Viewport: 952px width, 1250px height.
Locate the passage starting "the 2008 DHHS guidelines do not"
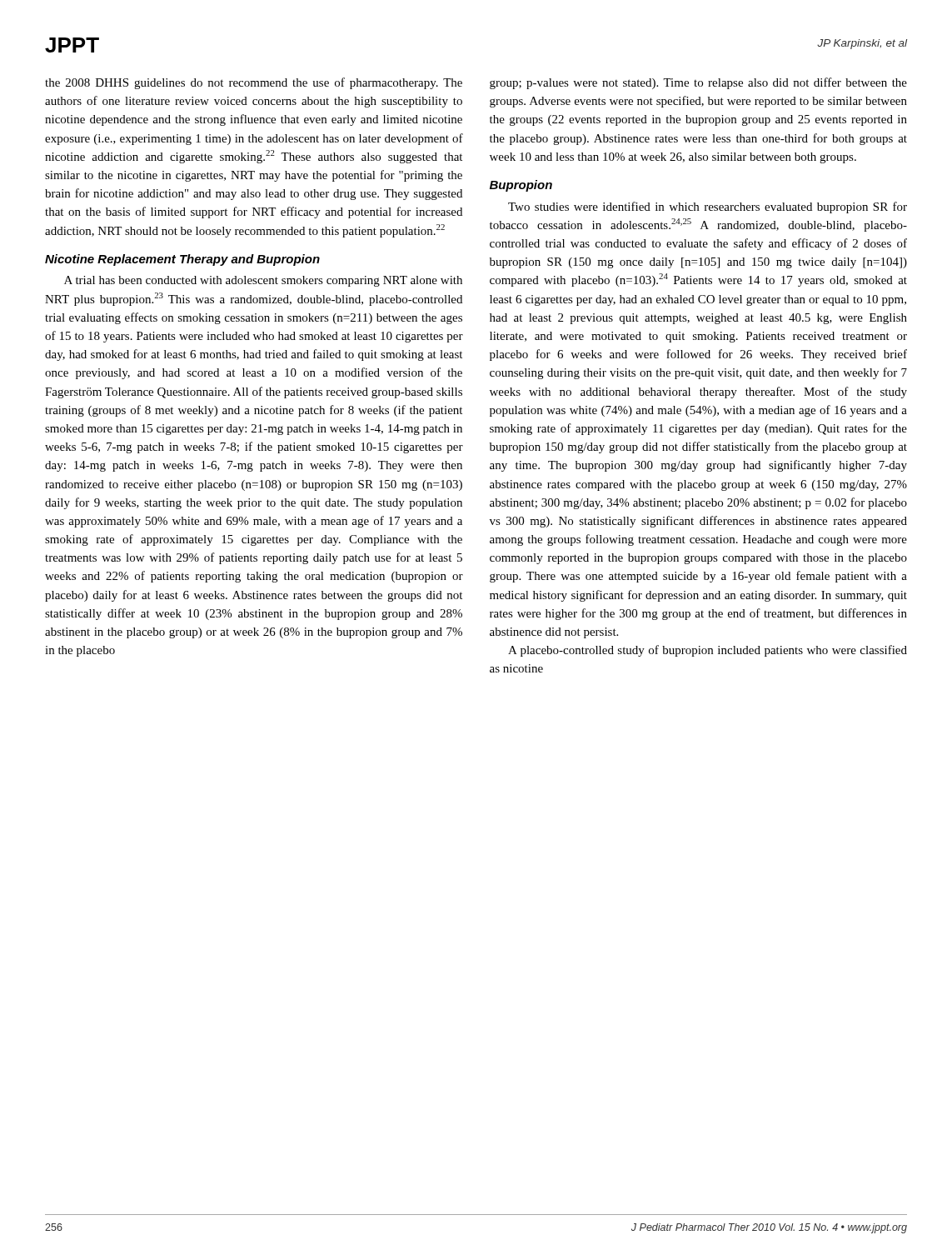point(254,157)
